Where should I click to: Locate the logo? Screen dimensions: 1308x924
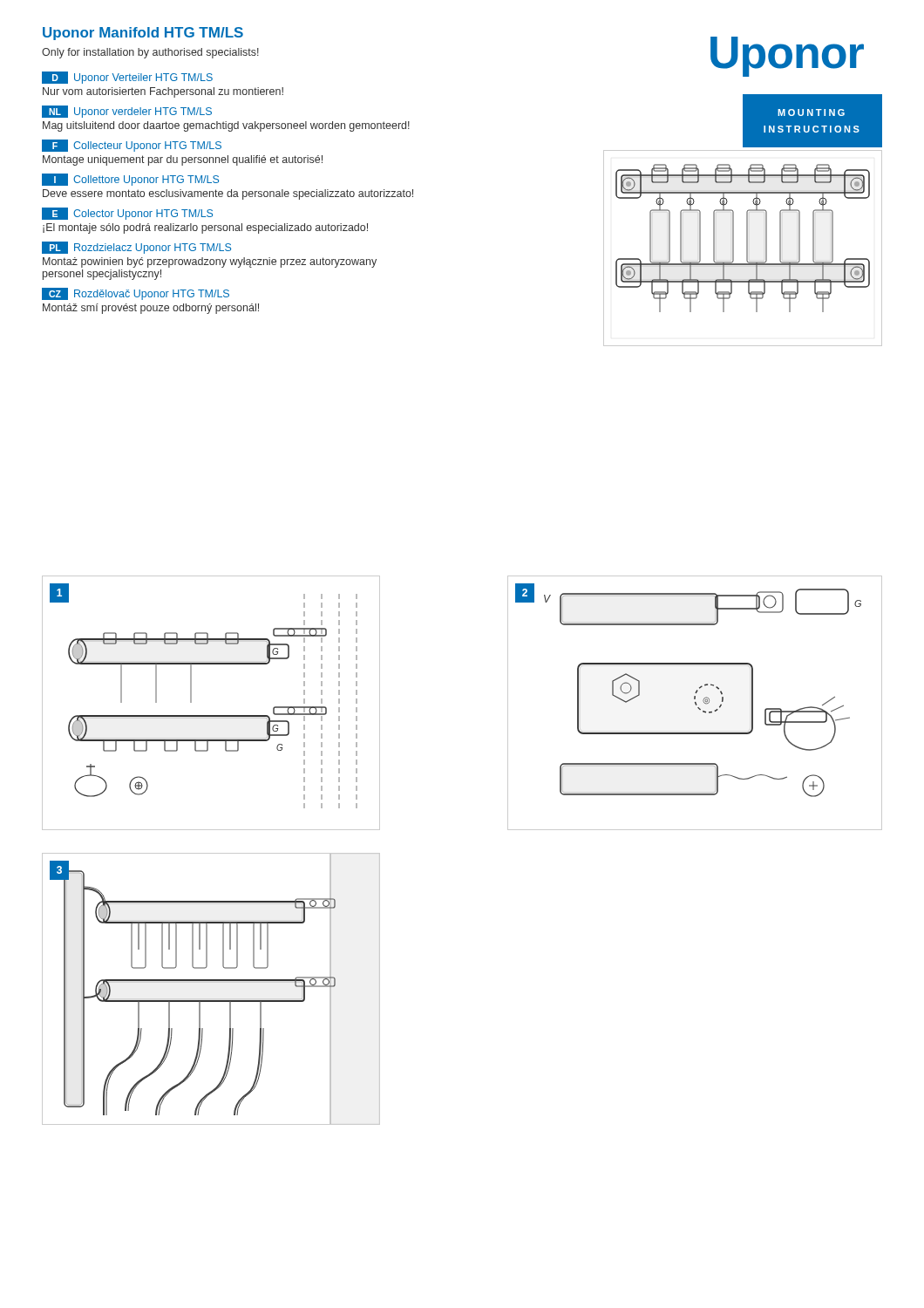[x=795, y=52]
